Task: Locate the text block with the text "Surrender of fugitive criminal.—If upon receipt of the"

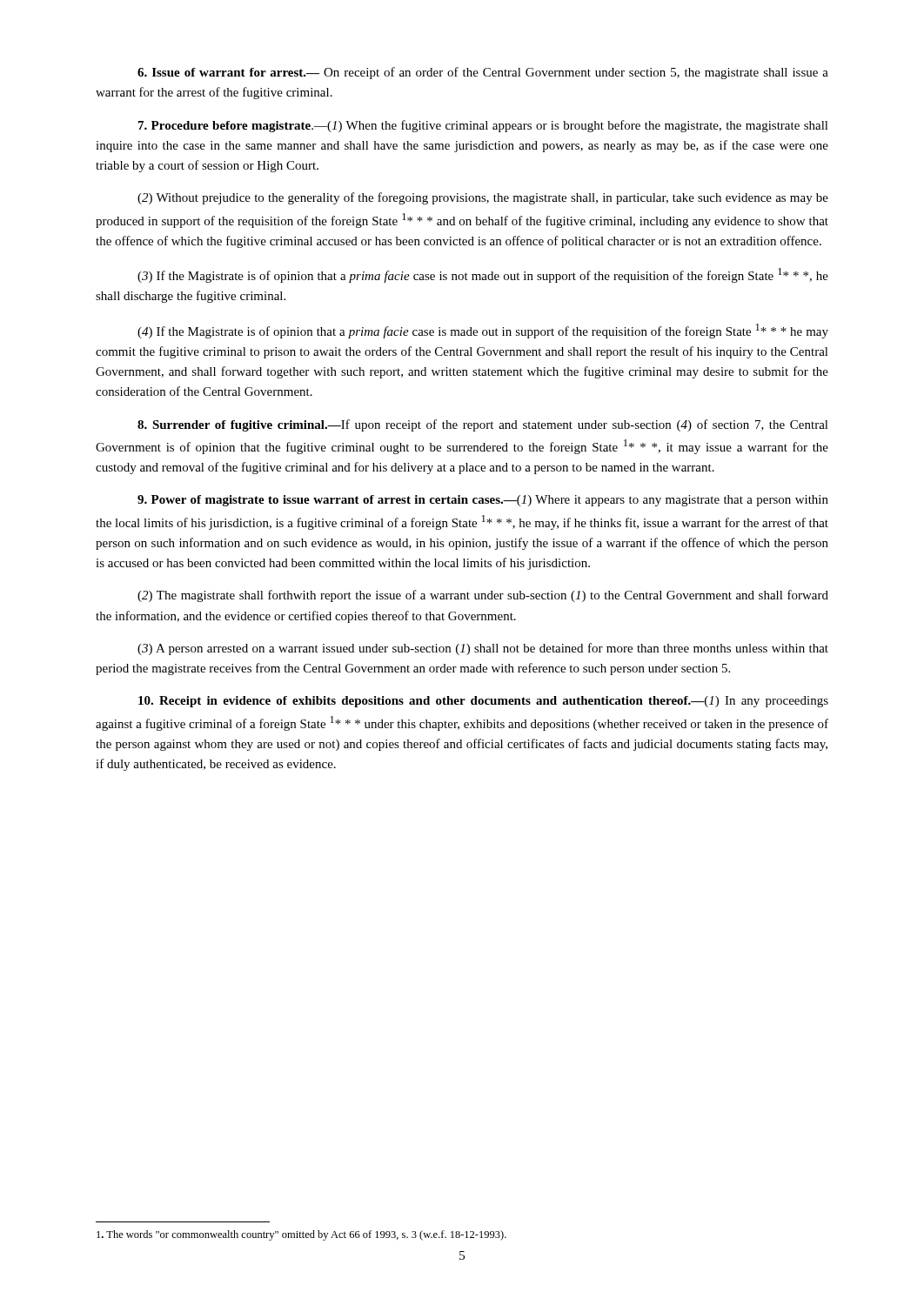Action: tap(462, 446)
